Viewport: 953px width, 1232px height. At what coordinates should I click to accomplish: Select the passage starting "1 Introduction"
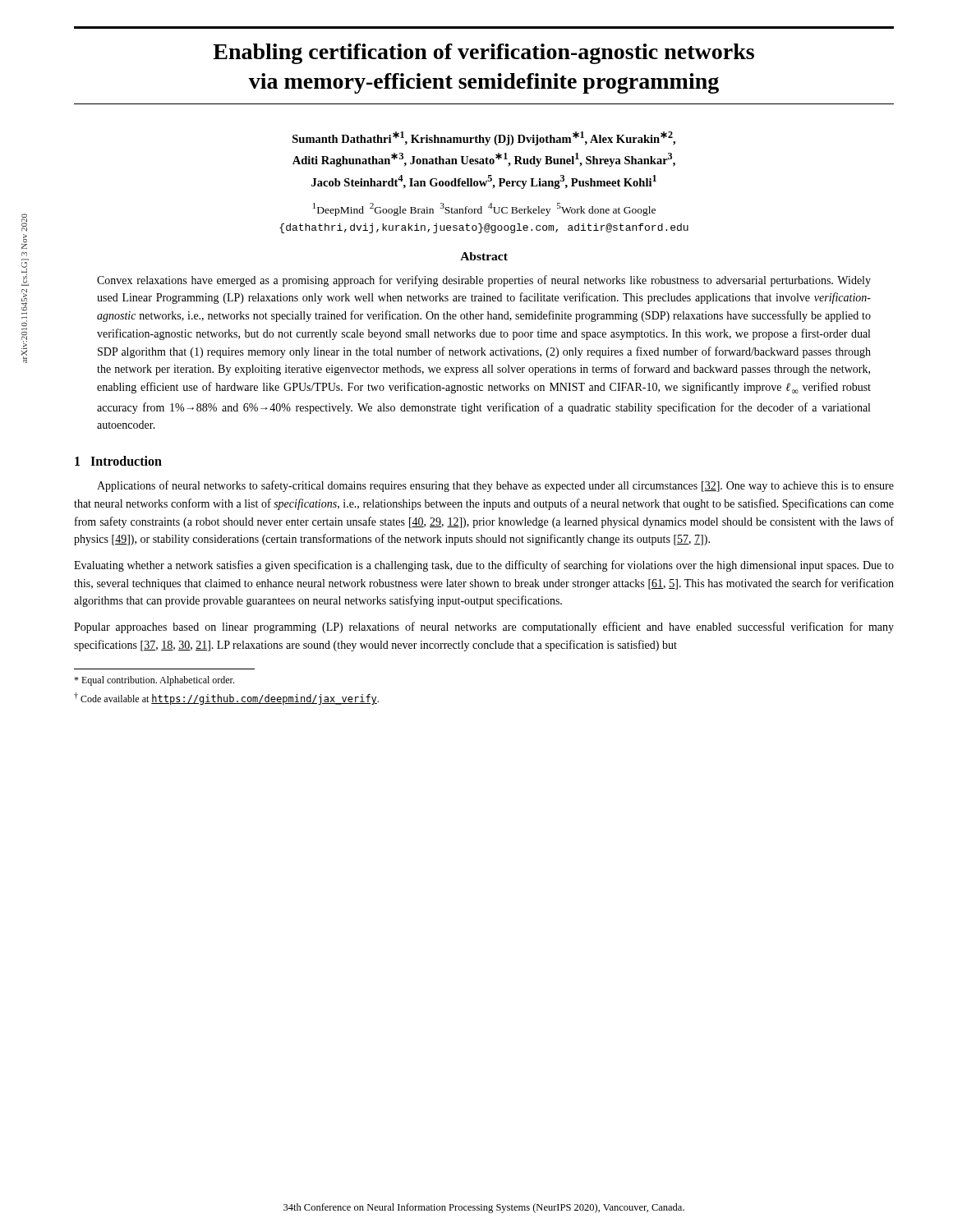point(118,461)
